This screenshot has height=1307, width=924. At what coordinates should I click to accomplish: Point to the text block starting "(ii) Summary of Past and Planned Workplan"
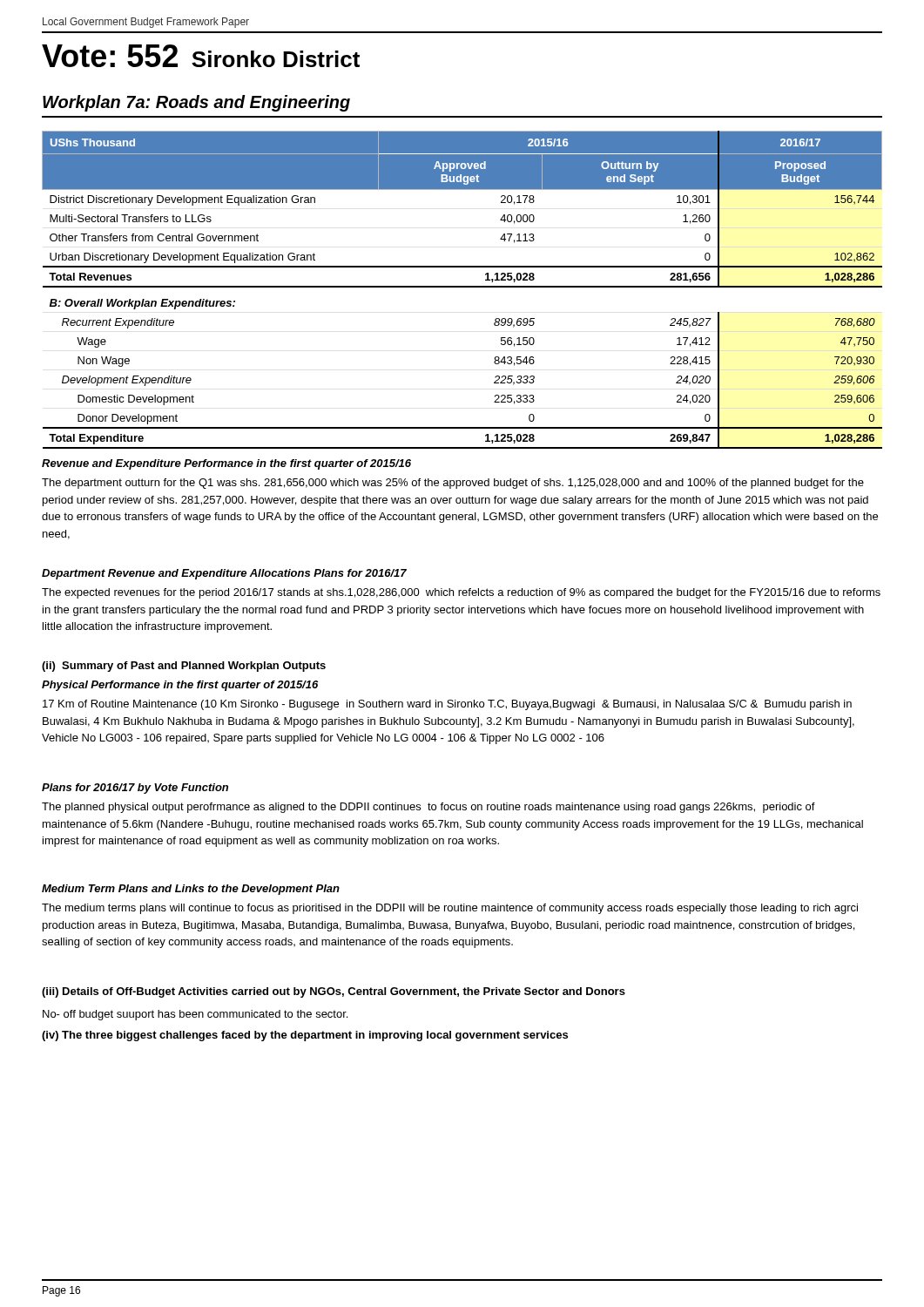184,665
